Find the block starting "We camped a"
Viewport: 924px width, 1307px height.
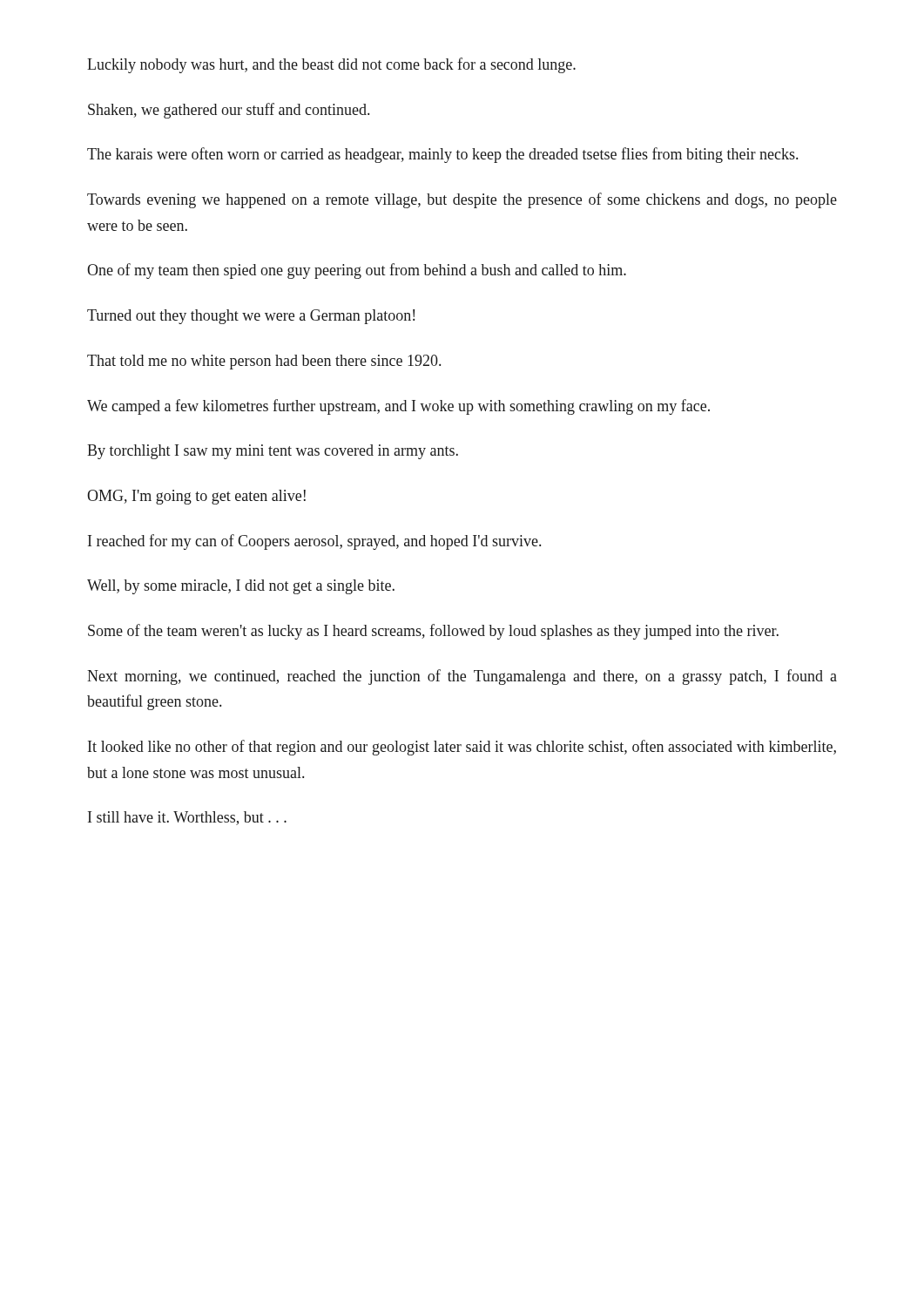[x=399, y=406]
